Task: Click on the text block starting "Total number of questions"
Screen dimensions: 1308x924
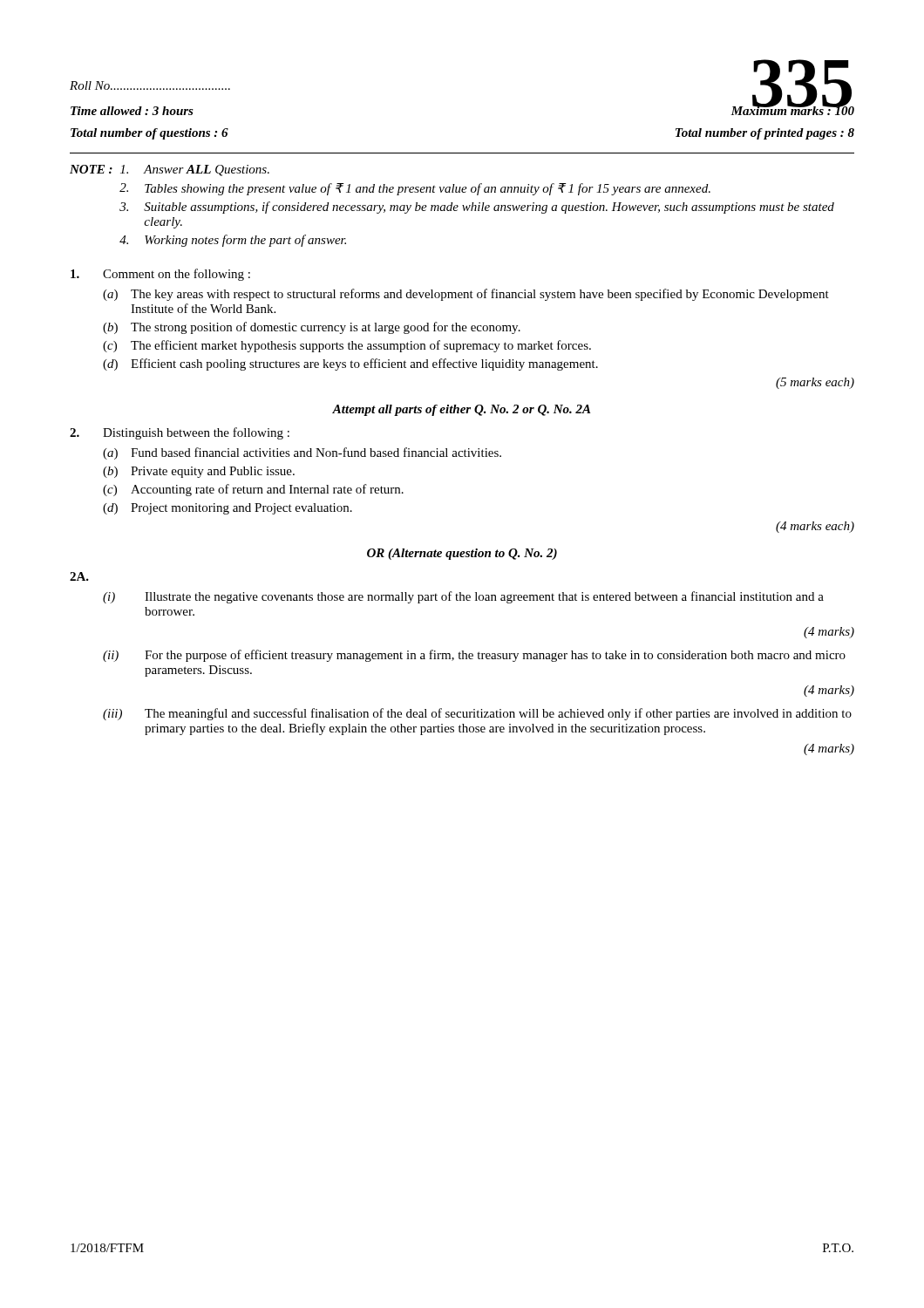Action: point(151,134)
